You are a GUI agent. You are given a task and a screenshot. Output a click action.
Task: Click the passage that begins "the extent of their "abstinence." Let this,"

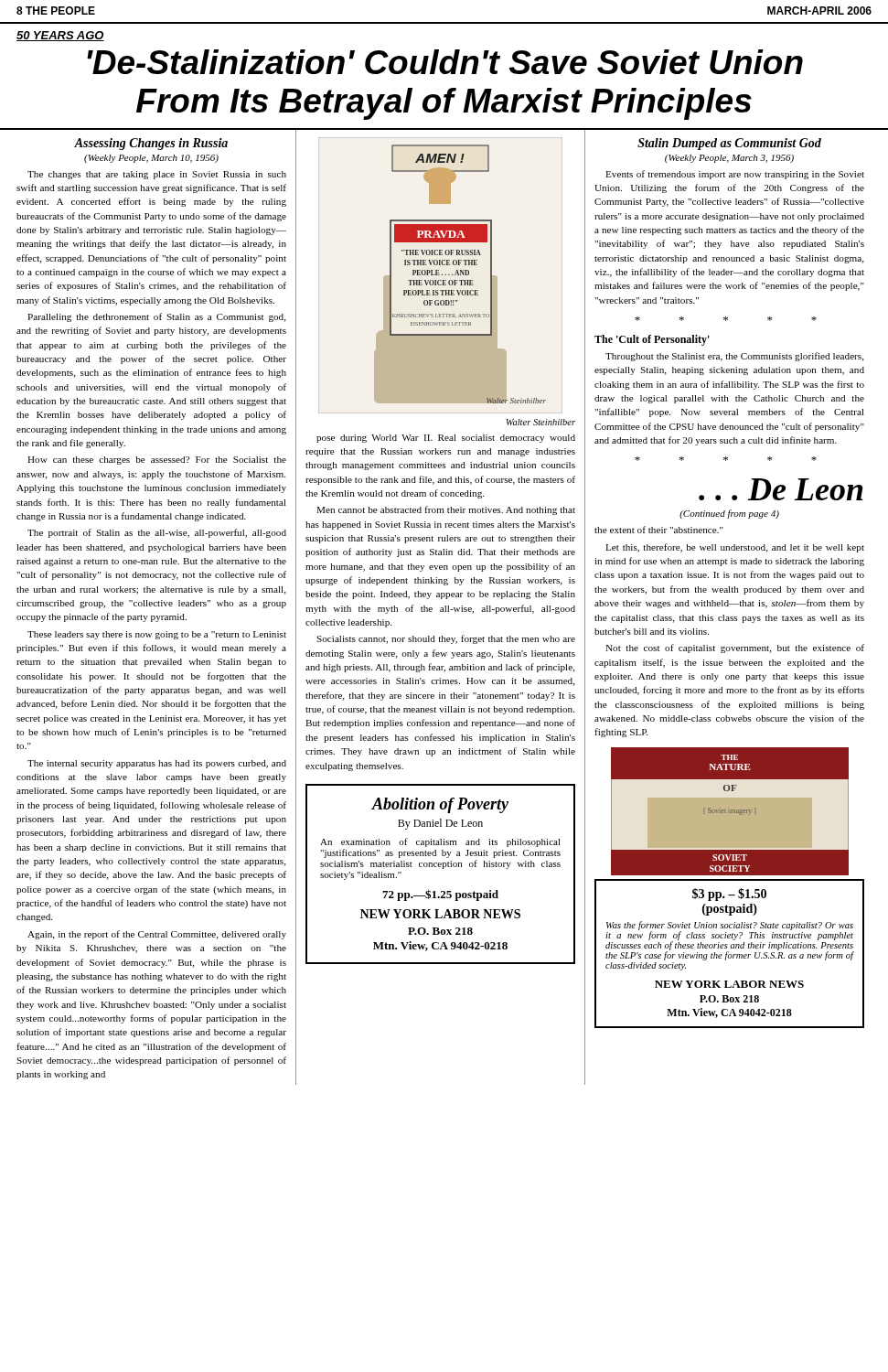(x=729, y=632)
